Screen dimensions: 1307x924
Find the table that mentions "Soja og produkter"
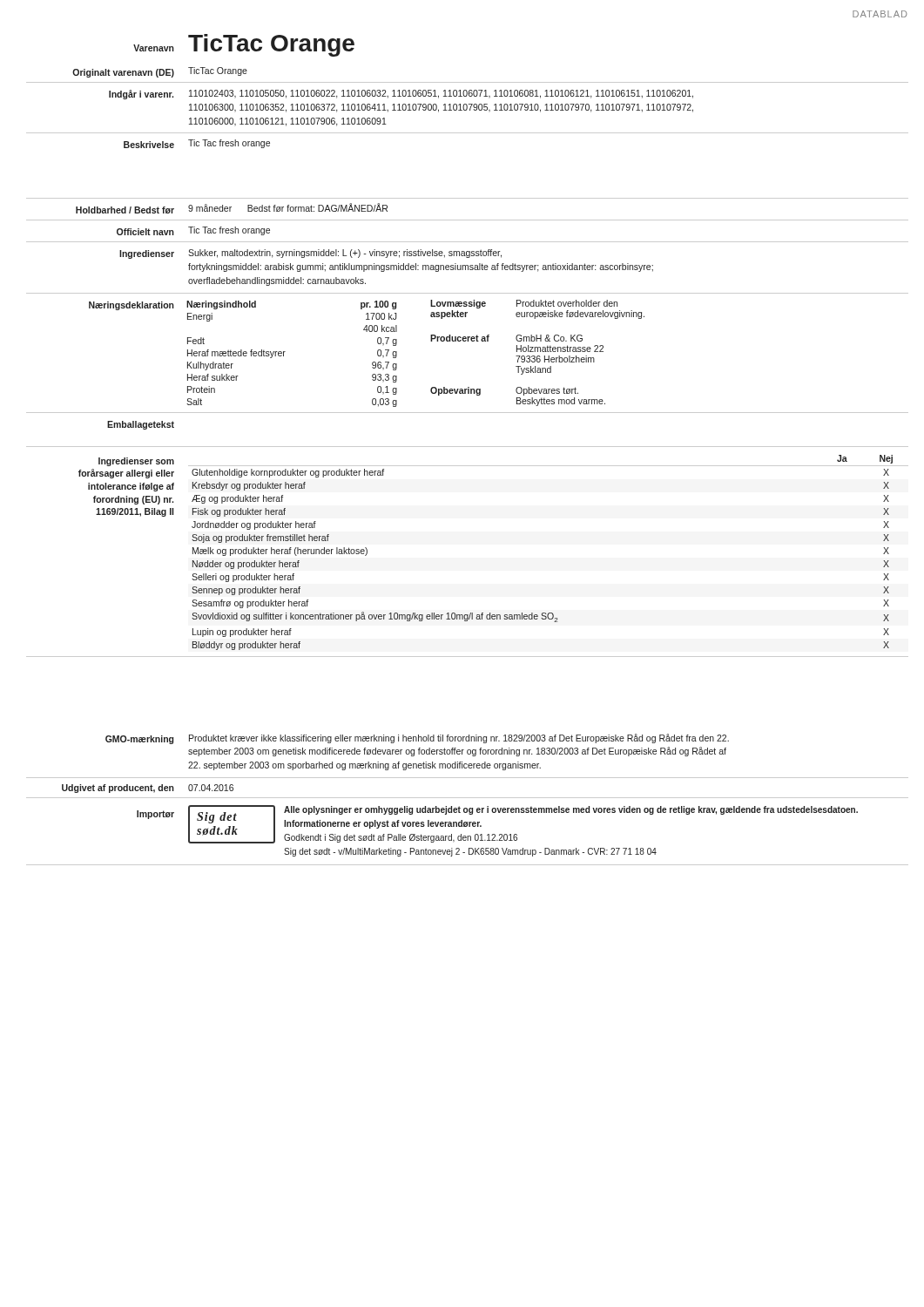point(546,551)
